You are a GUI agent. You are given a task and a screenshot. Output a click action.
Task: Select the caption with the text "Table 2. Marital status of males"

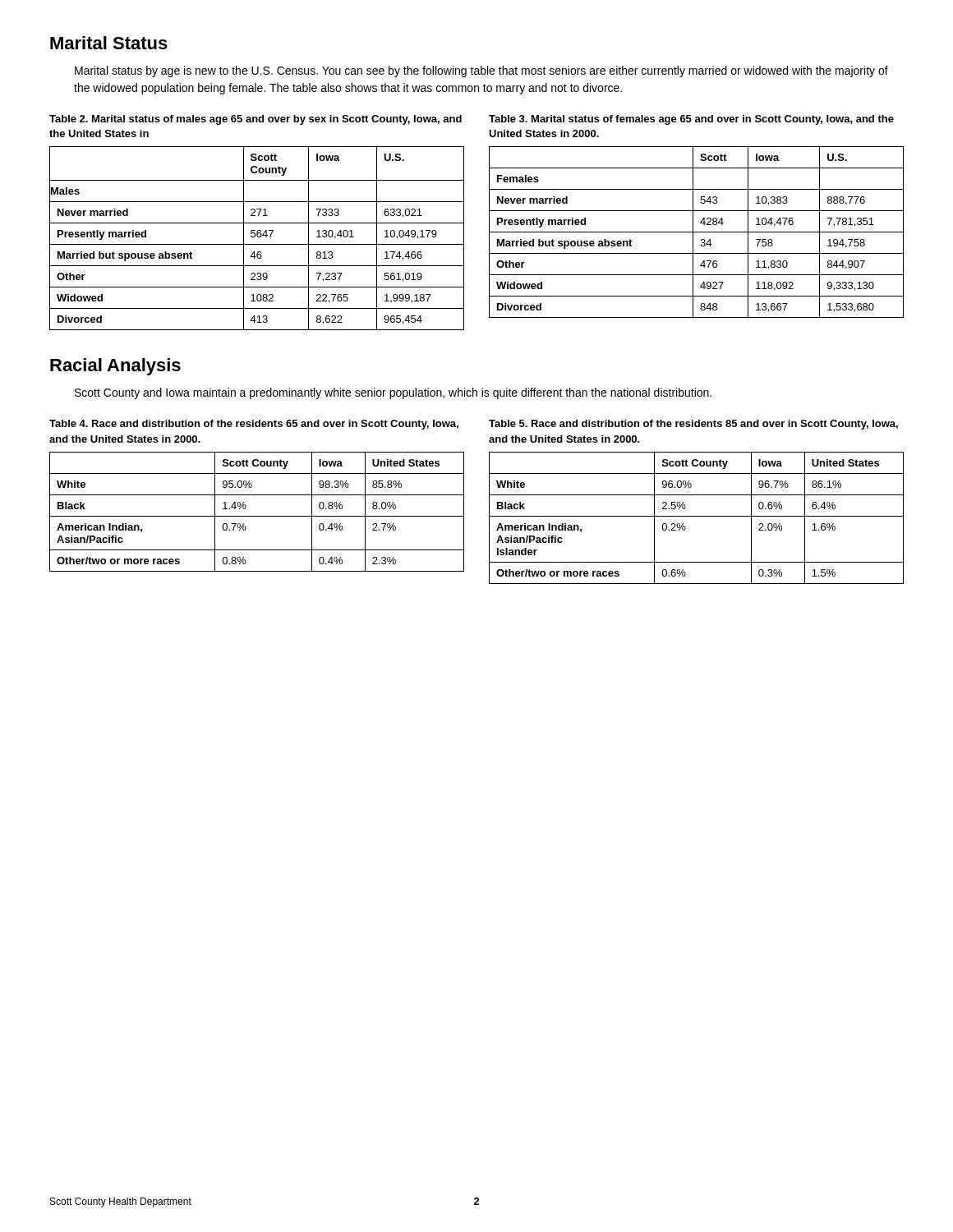256,126
